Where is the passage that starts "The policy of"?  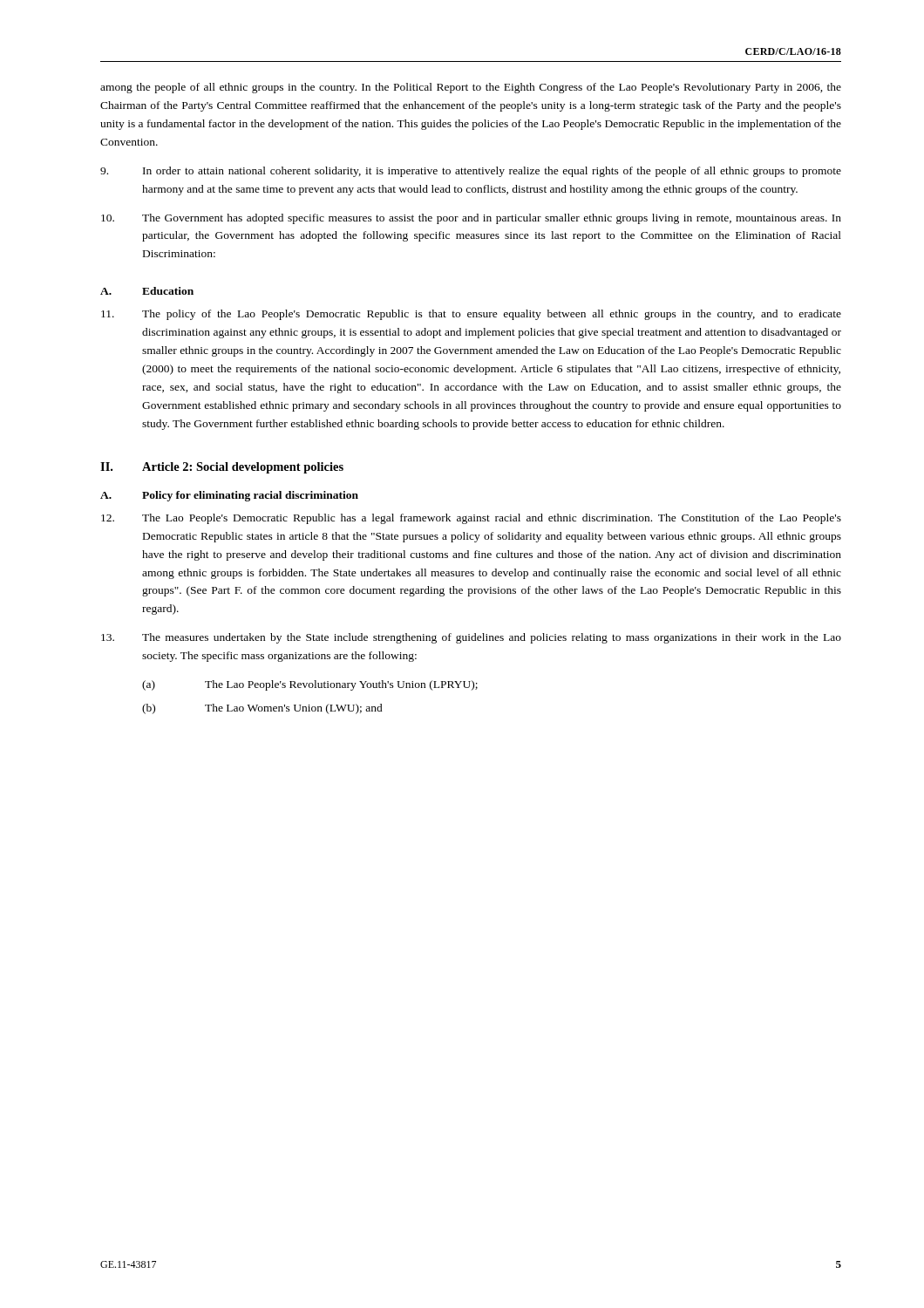(x=471, y=369)
